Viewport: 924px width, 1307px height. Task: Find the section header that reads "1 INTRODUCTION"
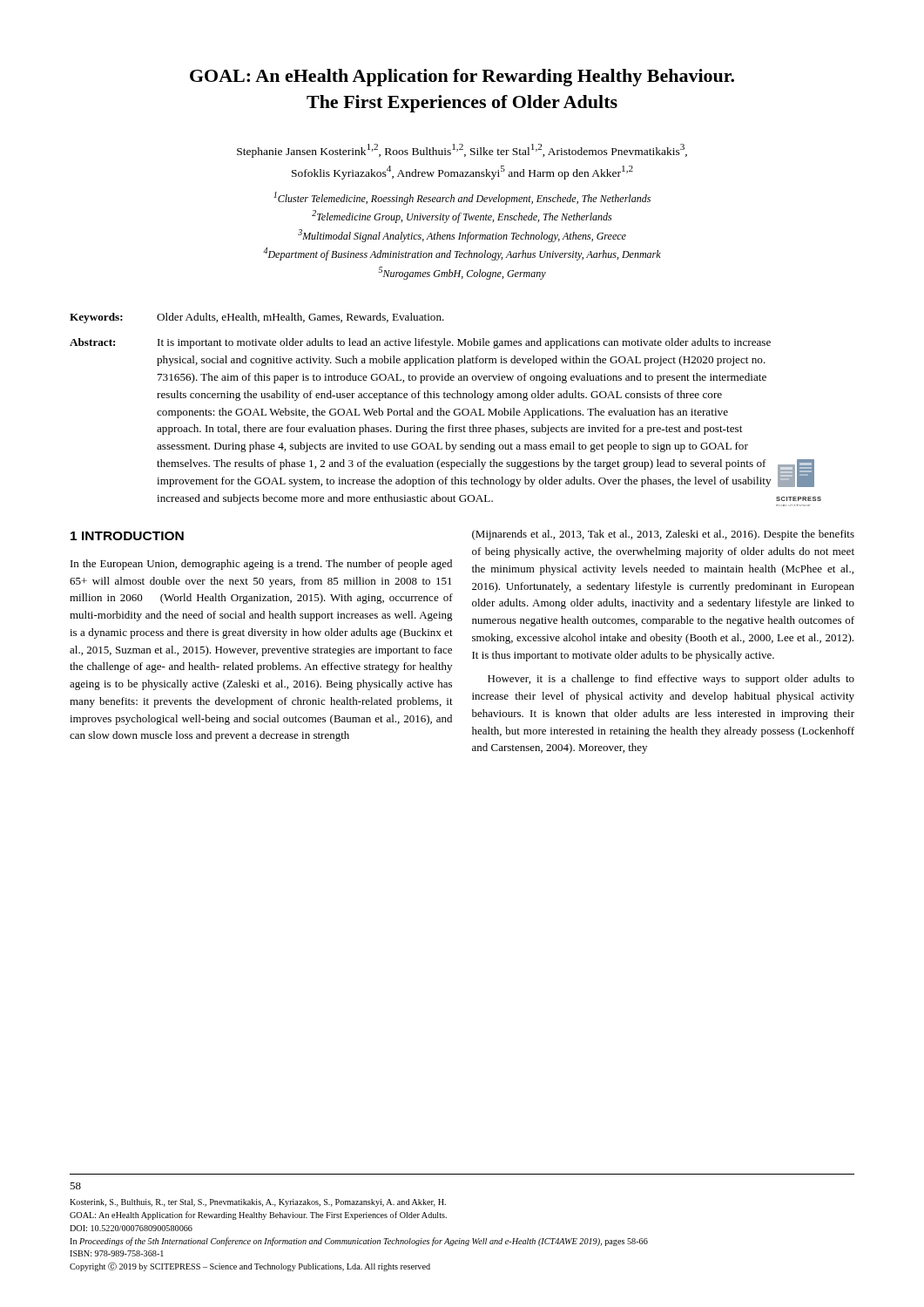[127, 536]
